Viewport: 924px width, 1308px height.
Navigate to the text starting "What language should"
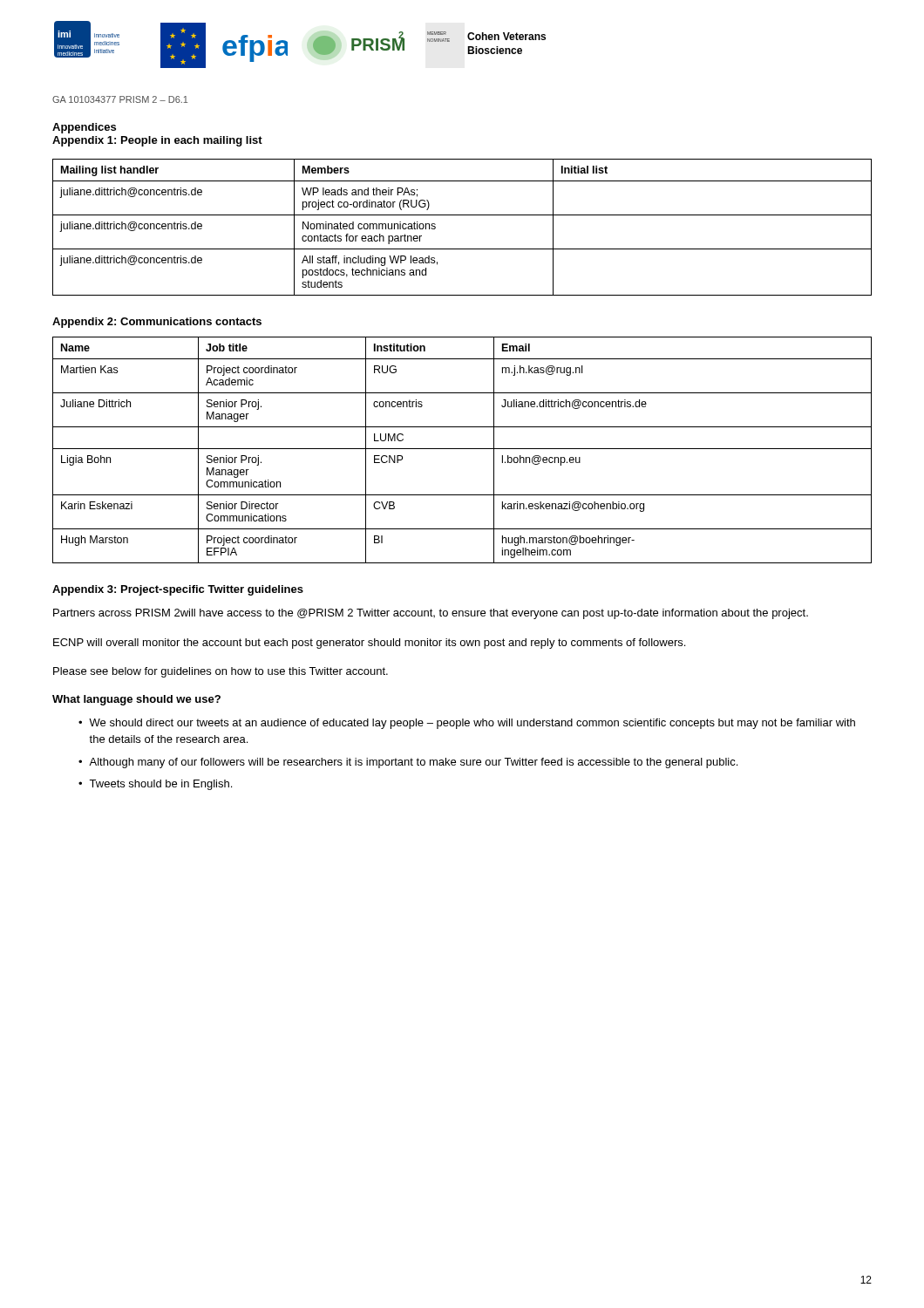(137, 698)
